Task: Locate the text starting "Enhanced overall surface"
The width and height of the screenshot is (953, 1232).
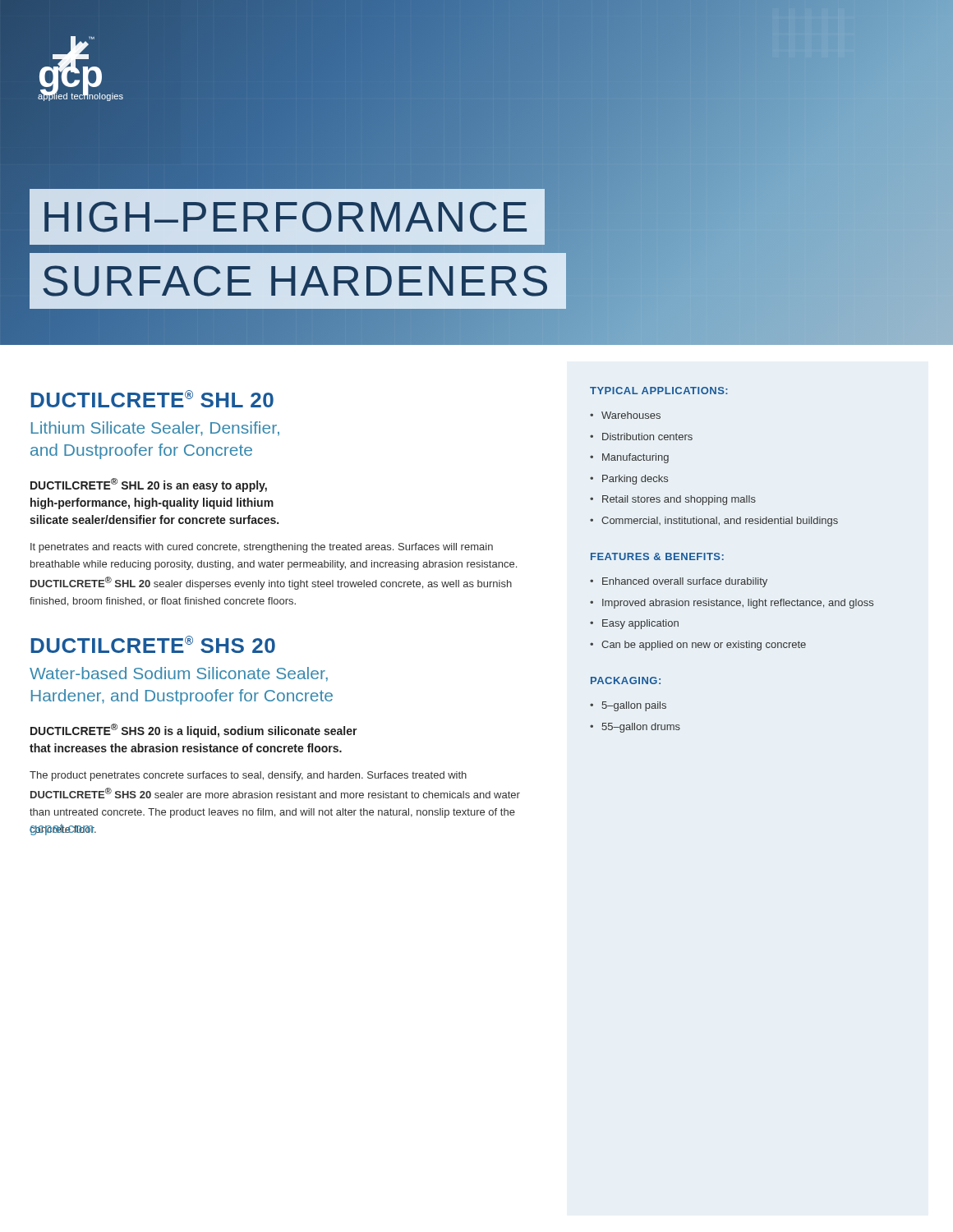Action: pos(684,581)
